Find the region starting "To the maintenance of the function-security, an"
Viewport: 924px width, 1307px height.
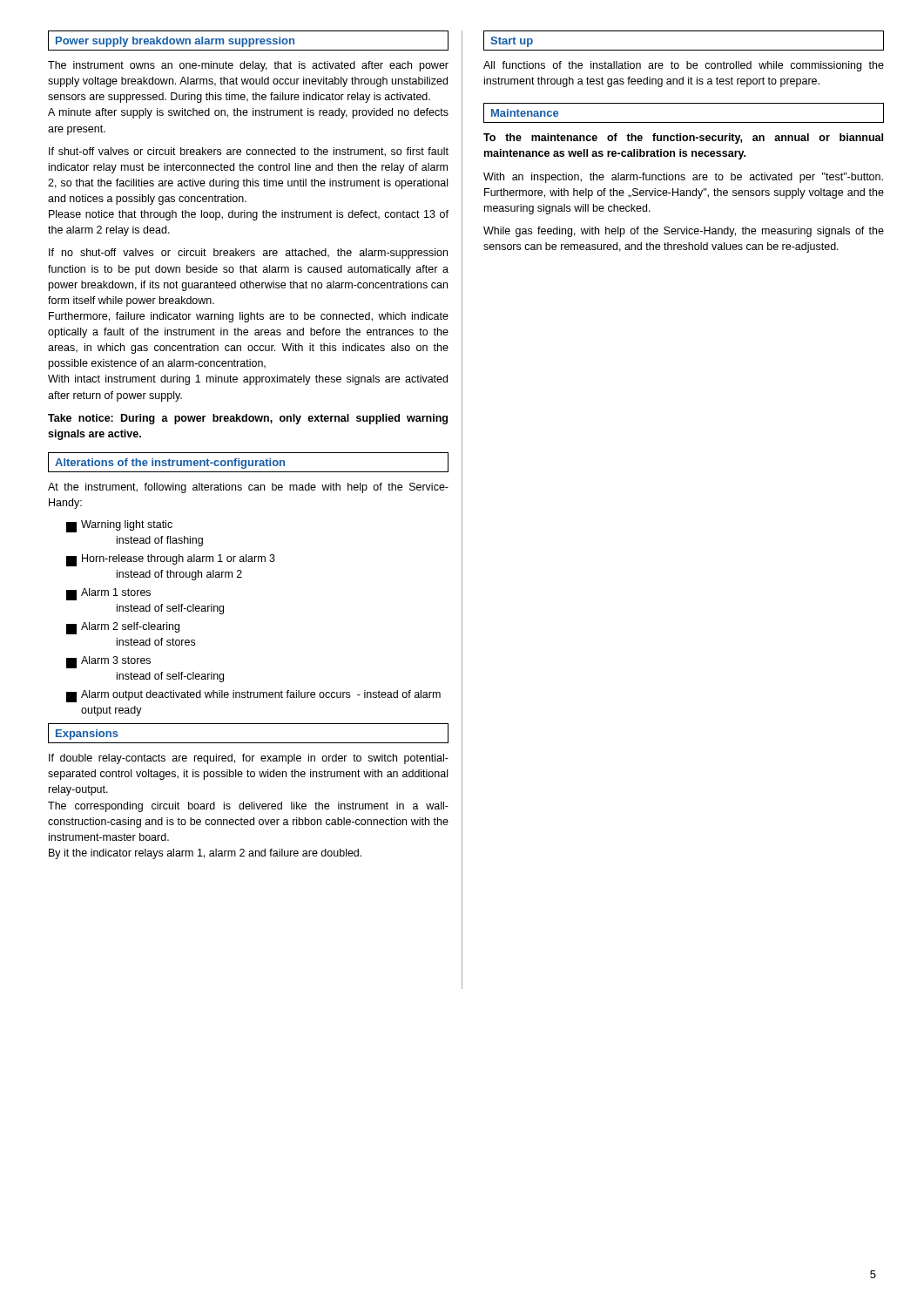click(684, 146)
